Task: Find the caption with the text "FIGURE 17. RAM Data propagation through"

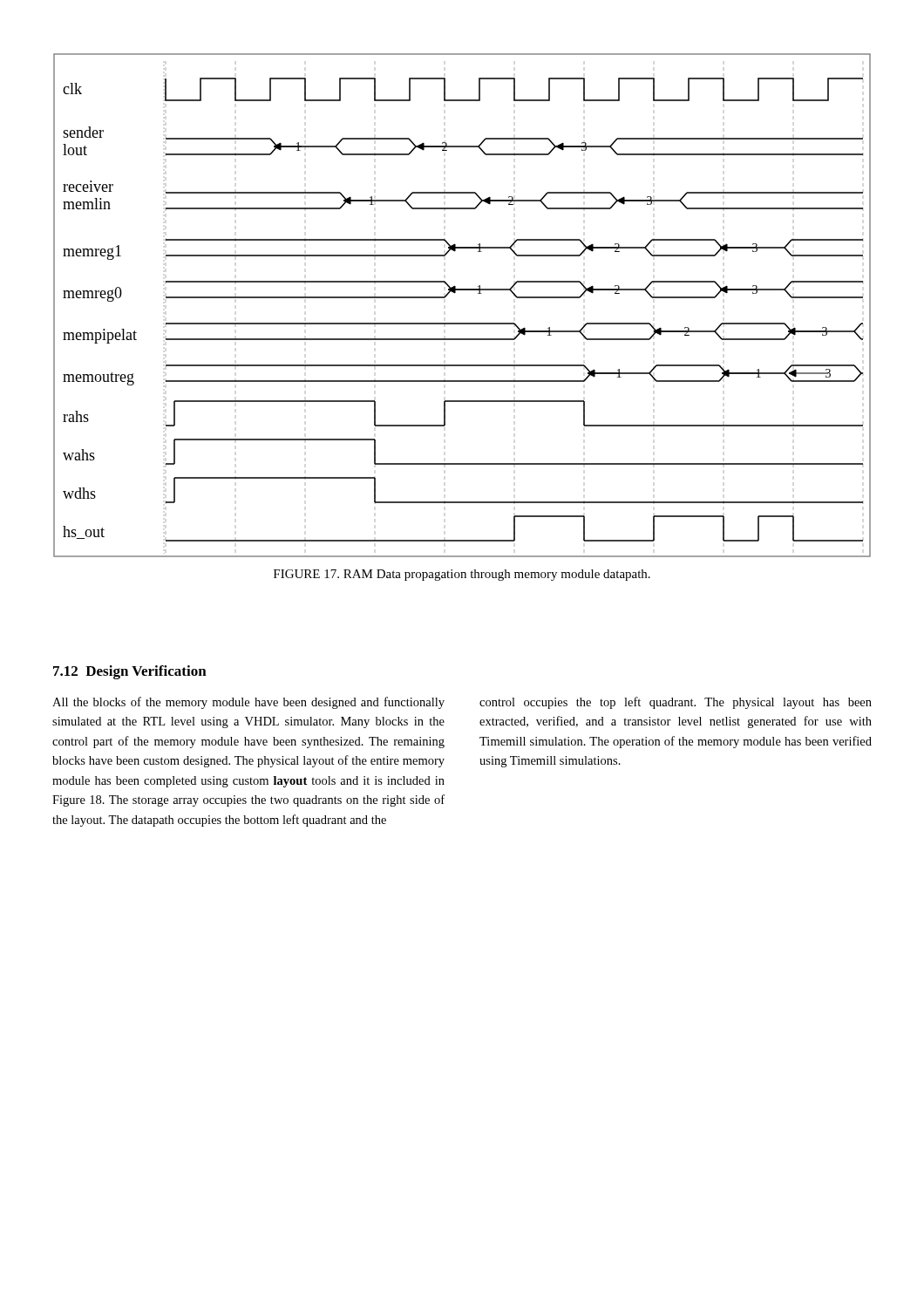Action: click(462, 574)
